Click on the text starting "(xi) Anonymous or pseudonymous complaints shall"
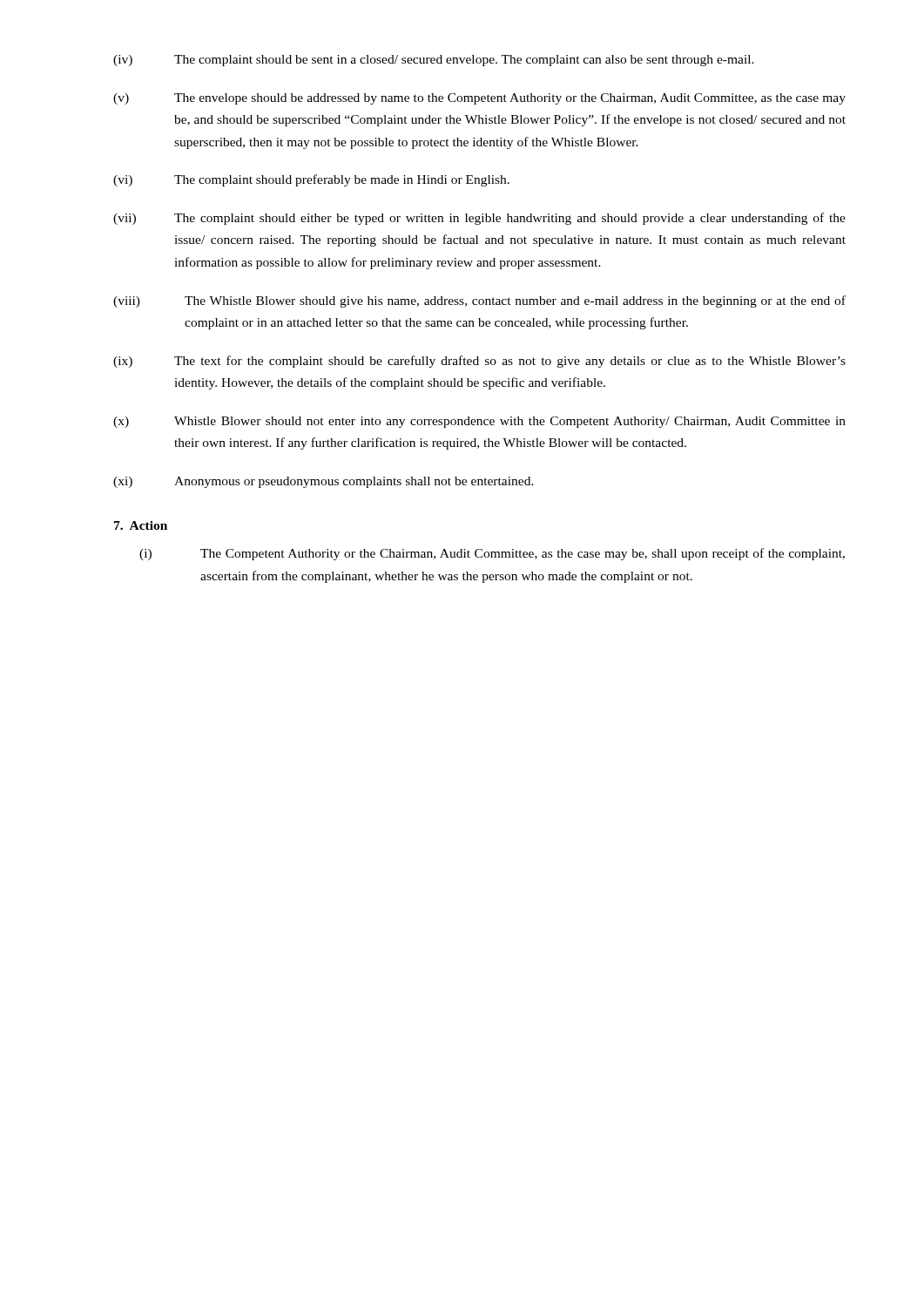Image resolution: width=924 pixels, height=1307 pixels. (x=479, y=481)
